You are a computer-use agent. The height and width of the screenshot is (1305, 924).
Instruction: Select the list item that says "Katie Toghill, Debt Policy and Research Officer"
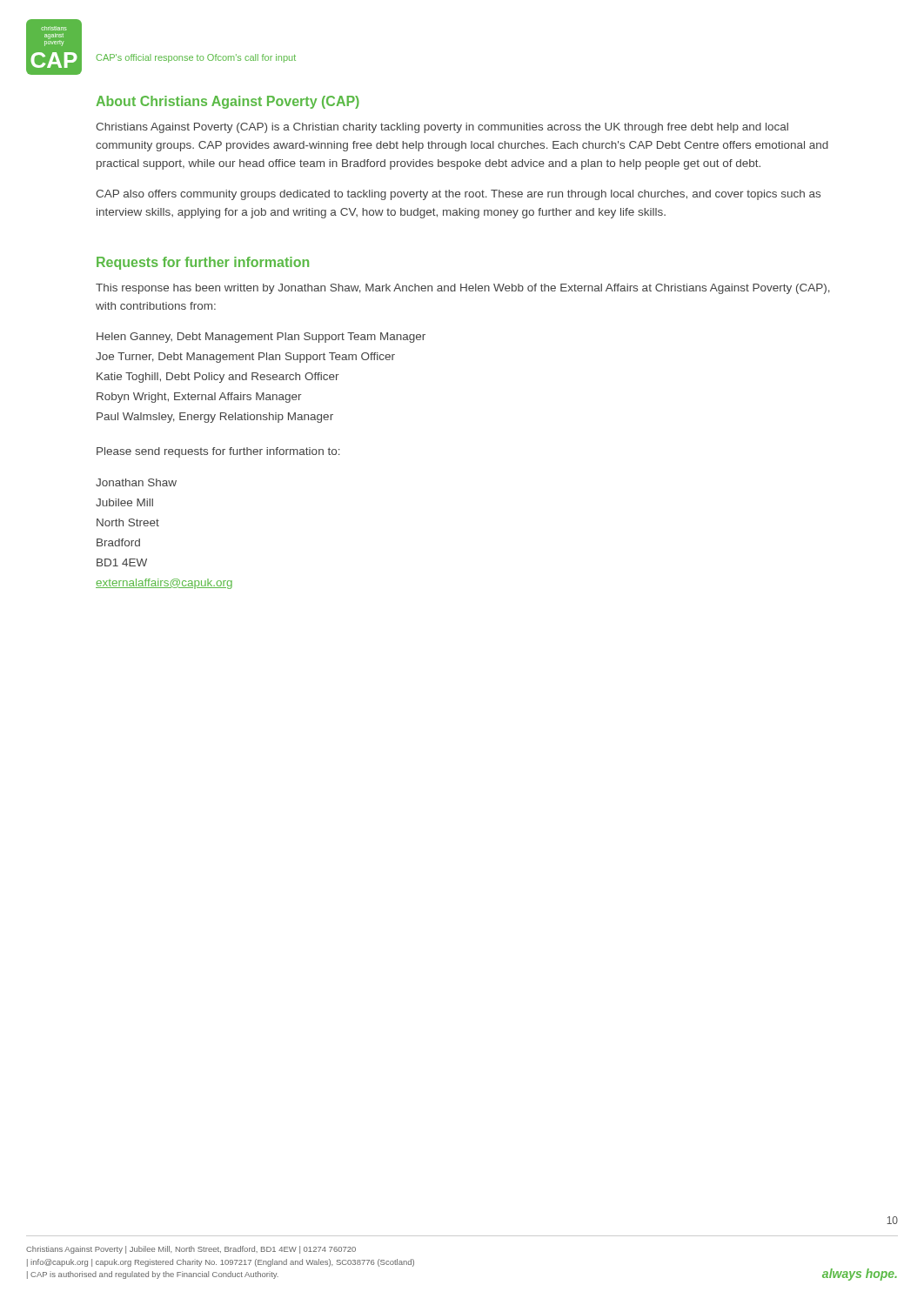coord(217,377)
